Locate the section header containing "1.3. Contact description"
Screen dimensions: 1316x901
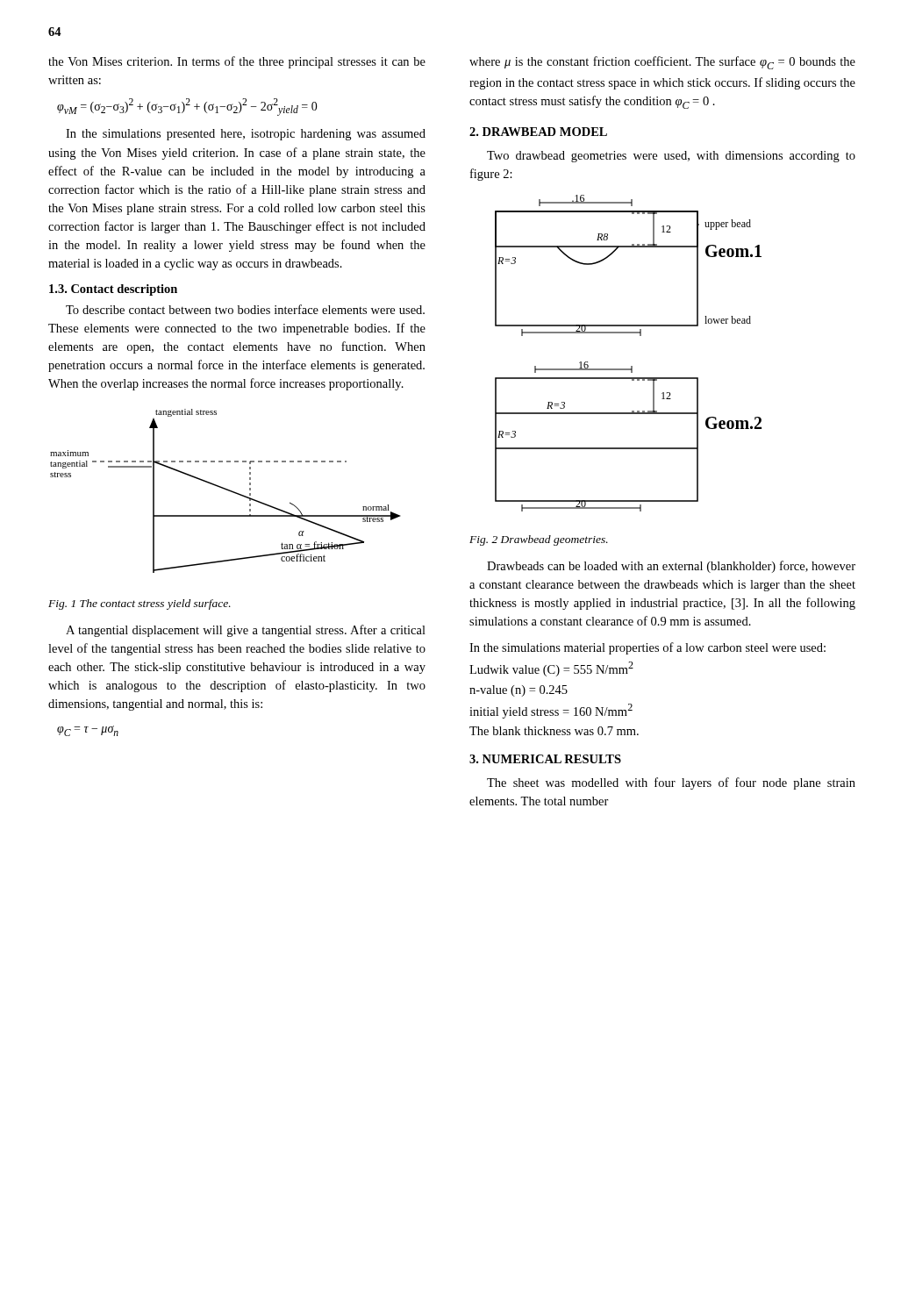113,288
